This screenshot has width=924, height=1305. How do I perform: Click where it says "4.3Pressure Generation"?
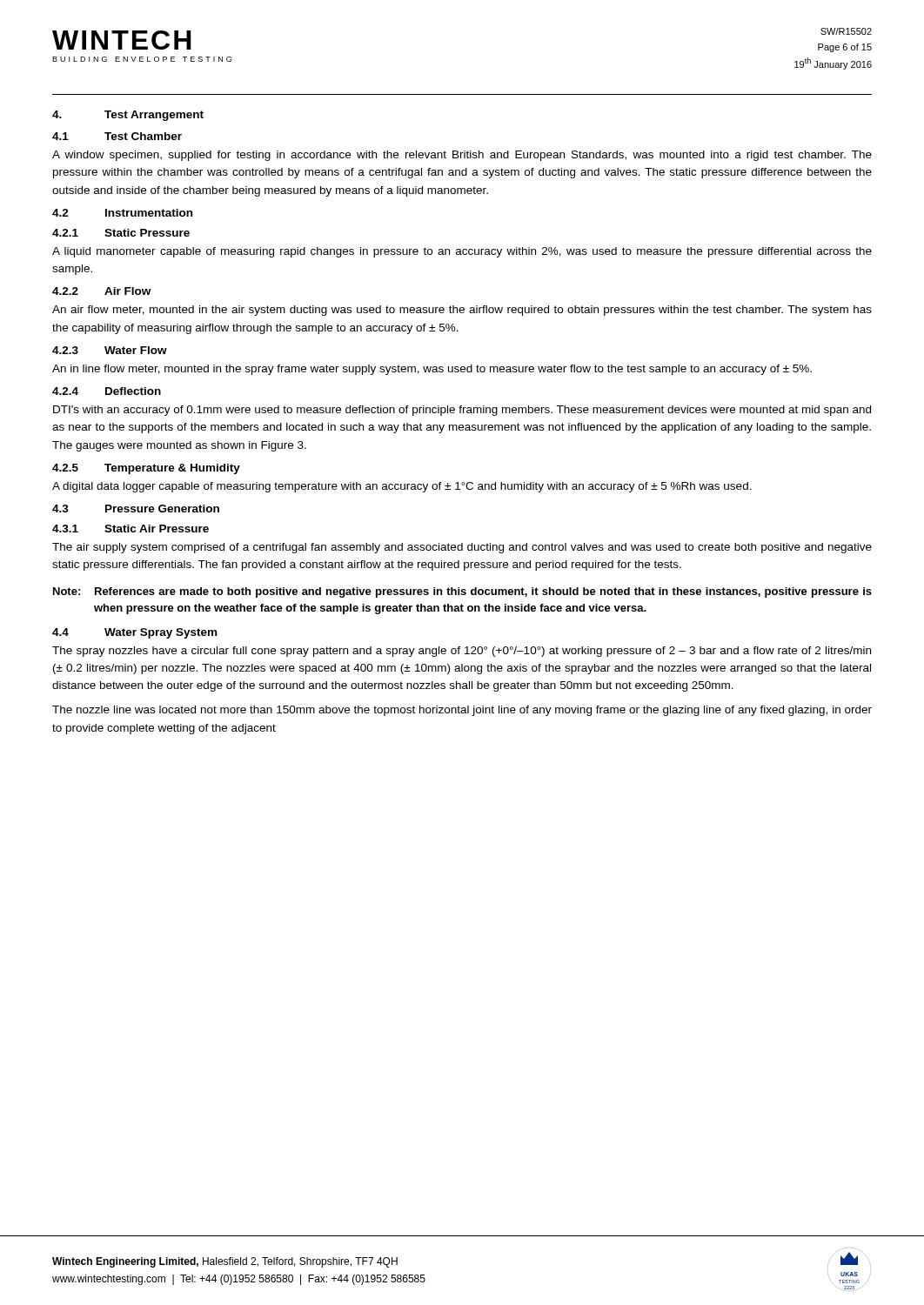(x=136, y=509)
